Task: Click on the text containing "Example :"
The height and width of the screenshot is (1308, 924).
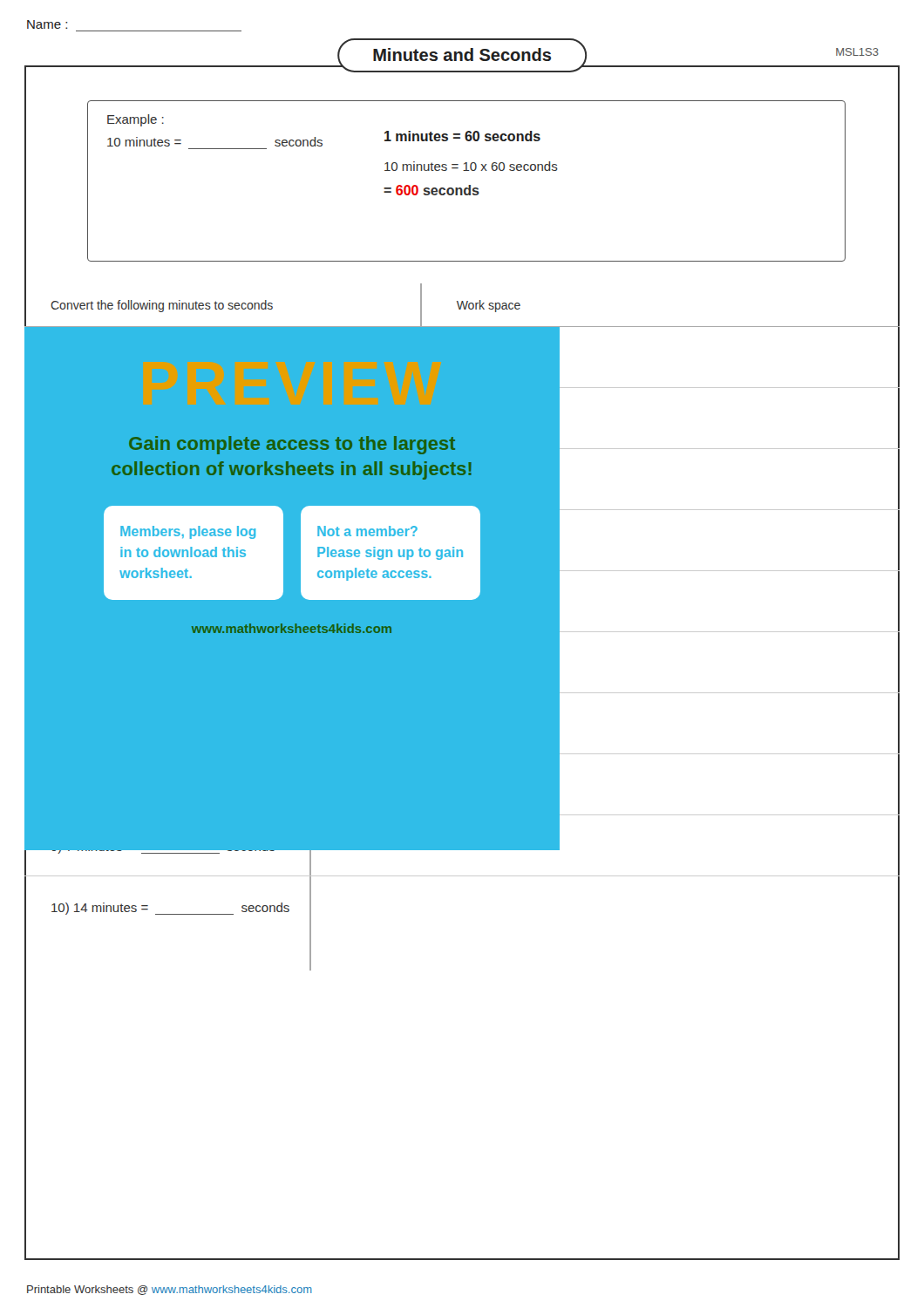Action: pyautogui.click(x=135, y=119)
